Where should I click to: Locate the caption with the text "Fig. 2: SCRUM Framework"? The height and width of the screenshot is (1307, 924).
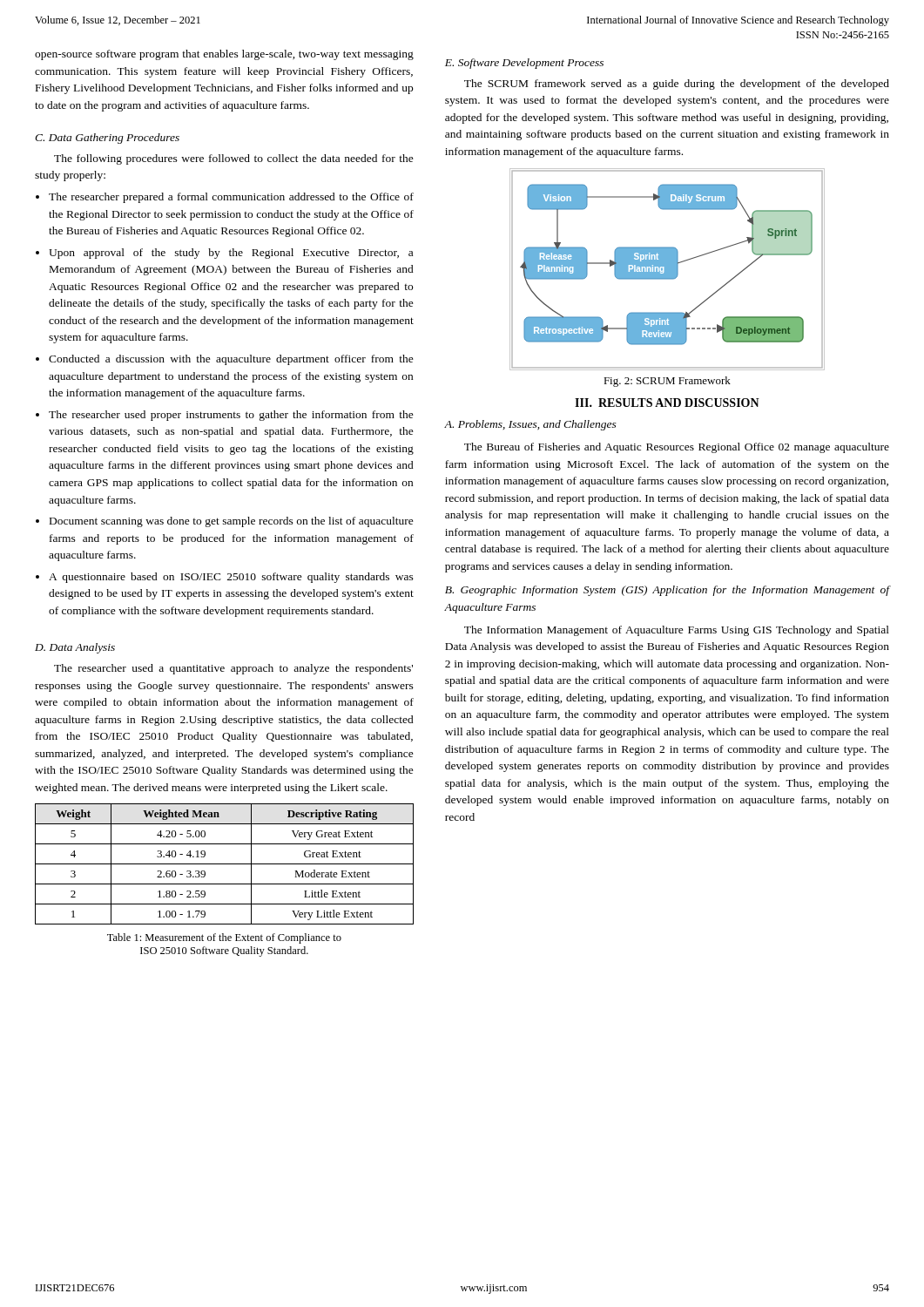coord(667,381)
